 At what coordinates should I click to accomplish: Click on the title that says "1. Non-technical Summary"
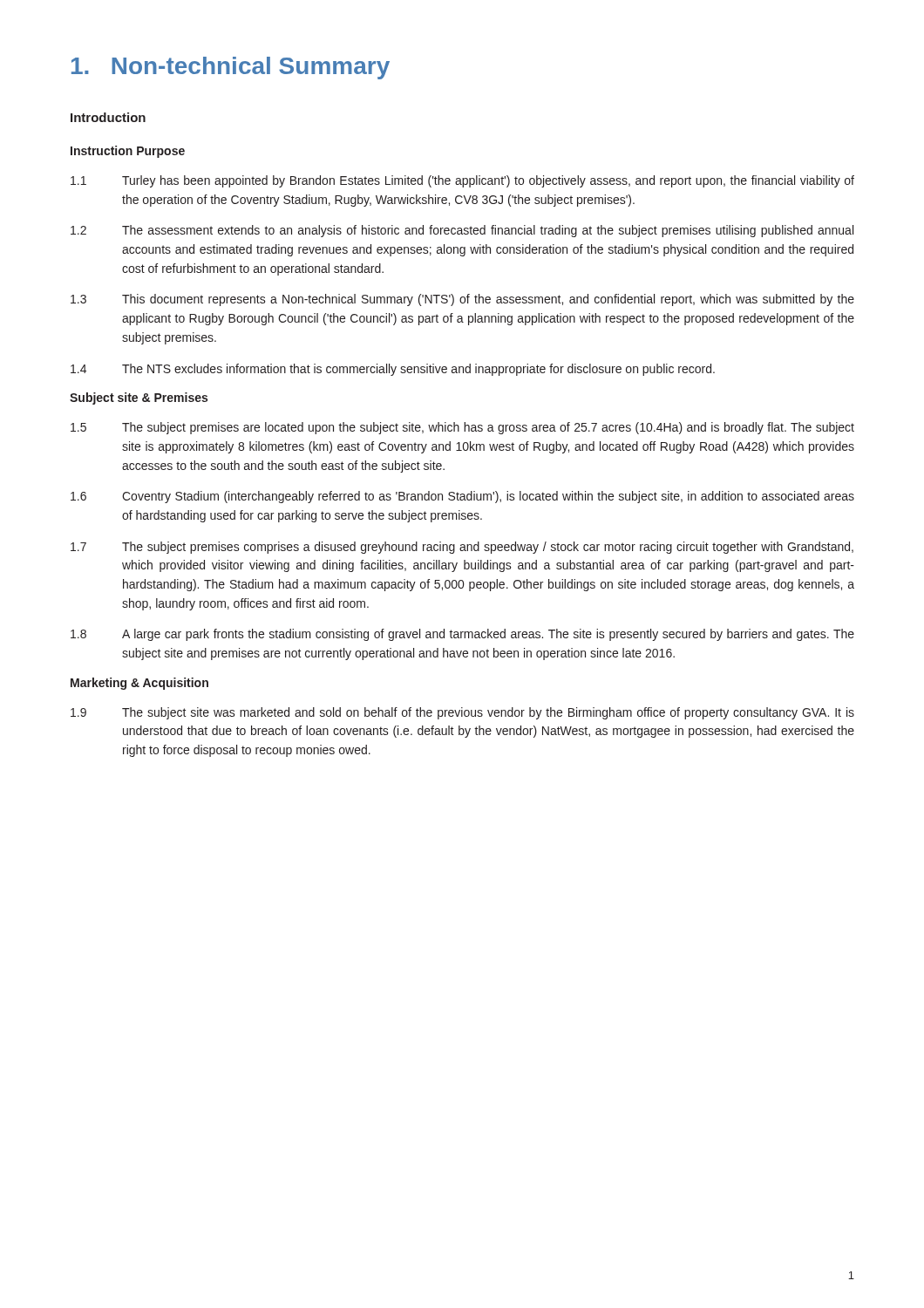[x=230, y=66]
